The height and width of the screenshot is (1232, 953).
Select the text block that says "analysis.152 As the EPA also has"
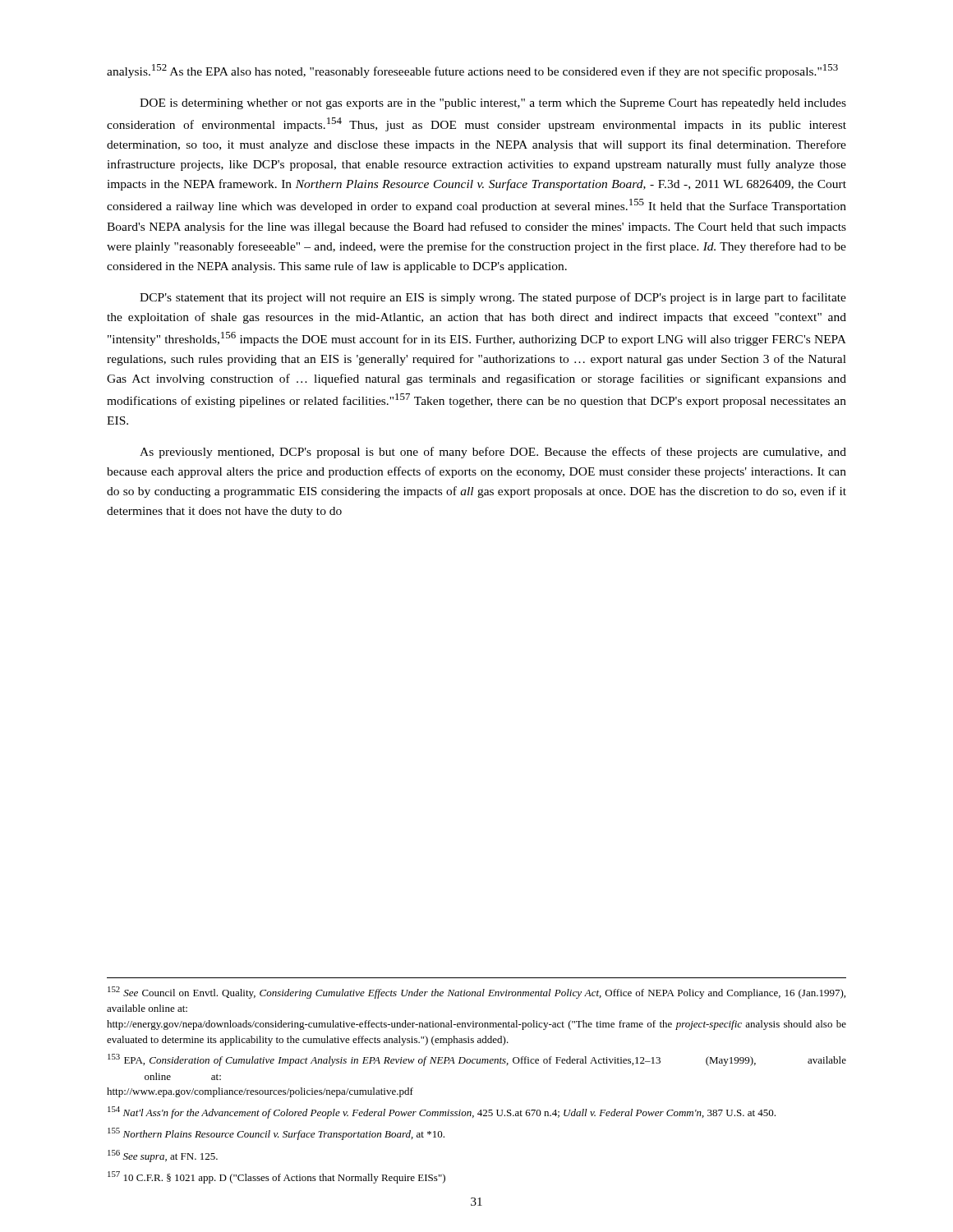point(476,70)
